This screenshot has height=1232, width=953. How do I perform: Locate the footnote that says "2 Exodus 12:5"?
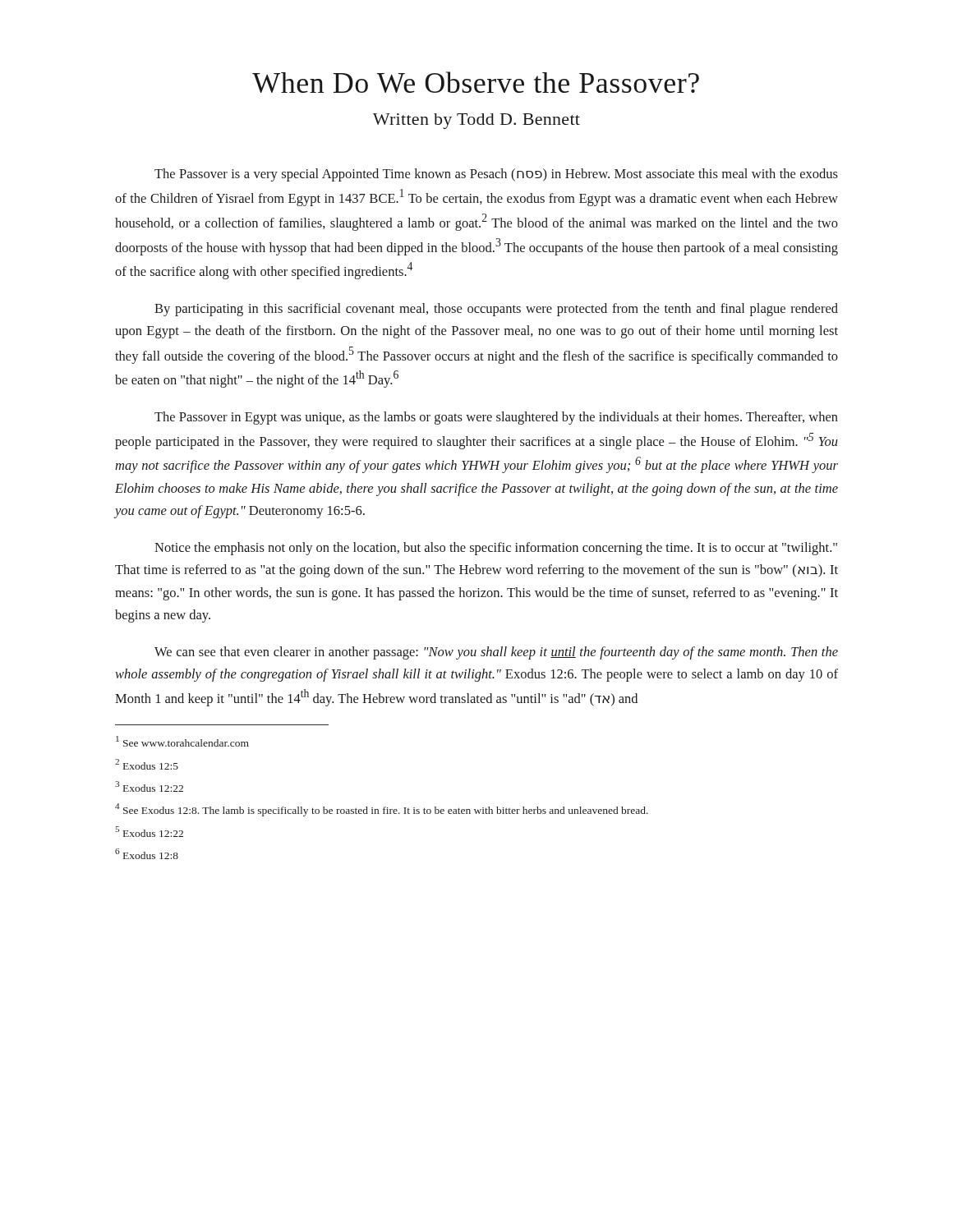(x=147, y=764)
